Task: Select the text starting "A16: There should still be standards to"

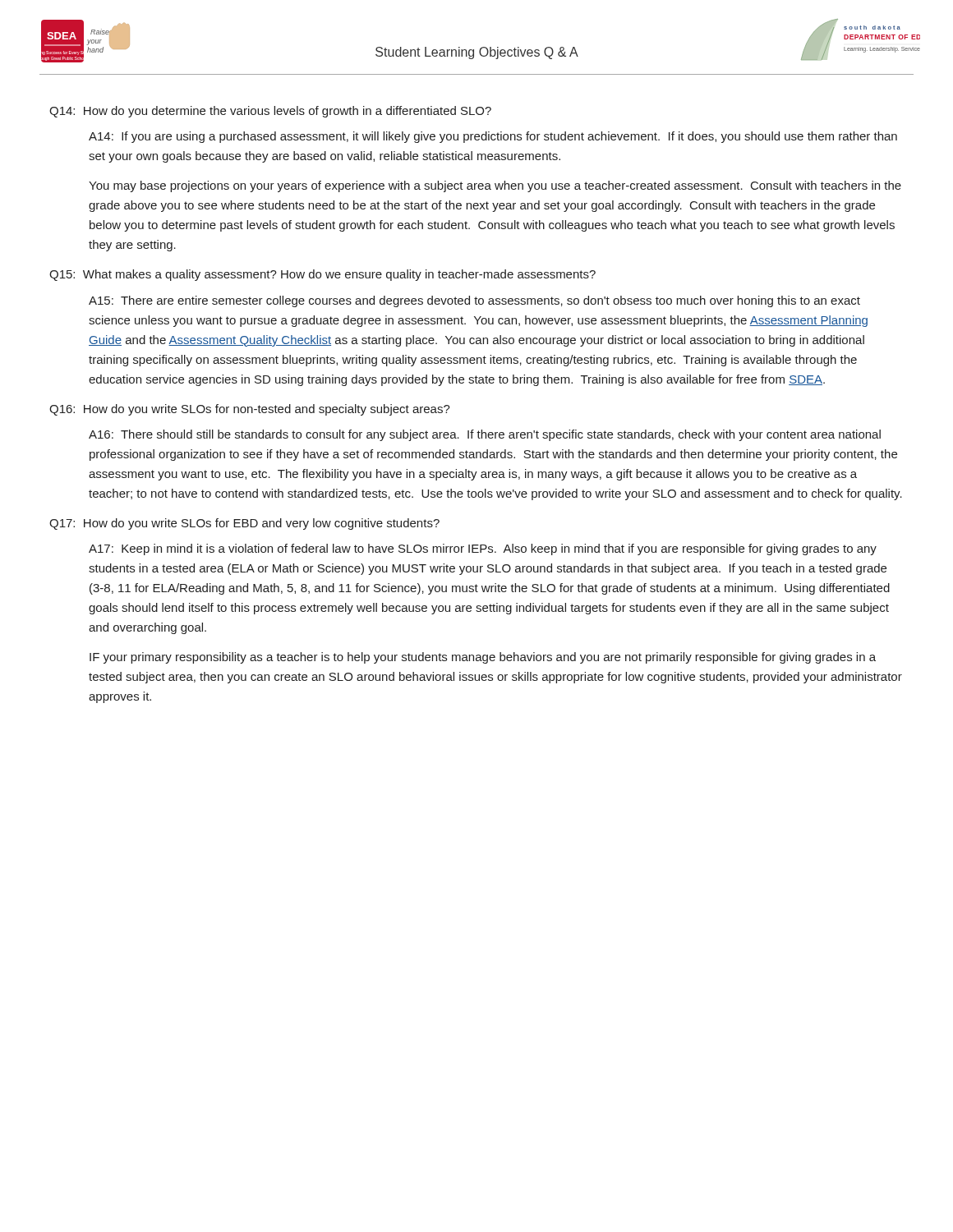Action: (x=496, y=464)
